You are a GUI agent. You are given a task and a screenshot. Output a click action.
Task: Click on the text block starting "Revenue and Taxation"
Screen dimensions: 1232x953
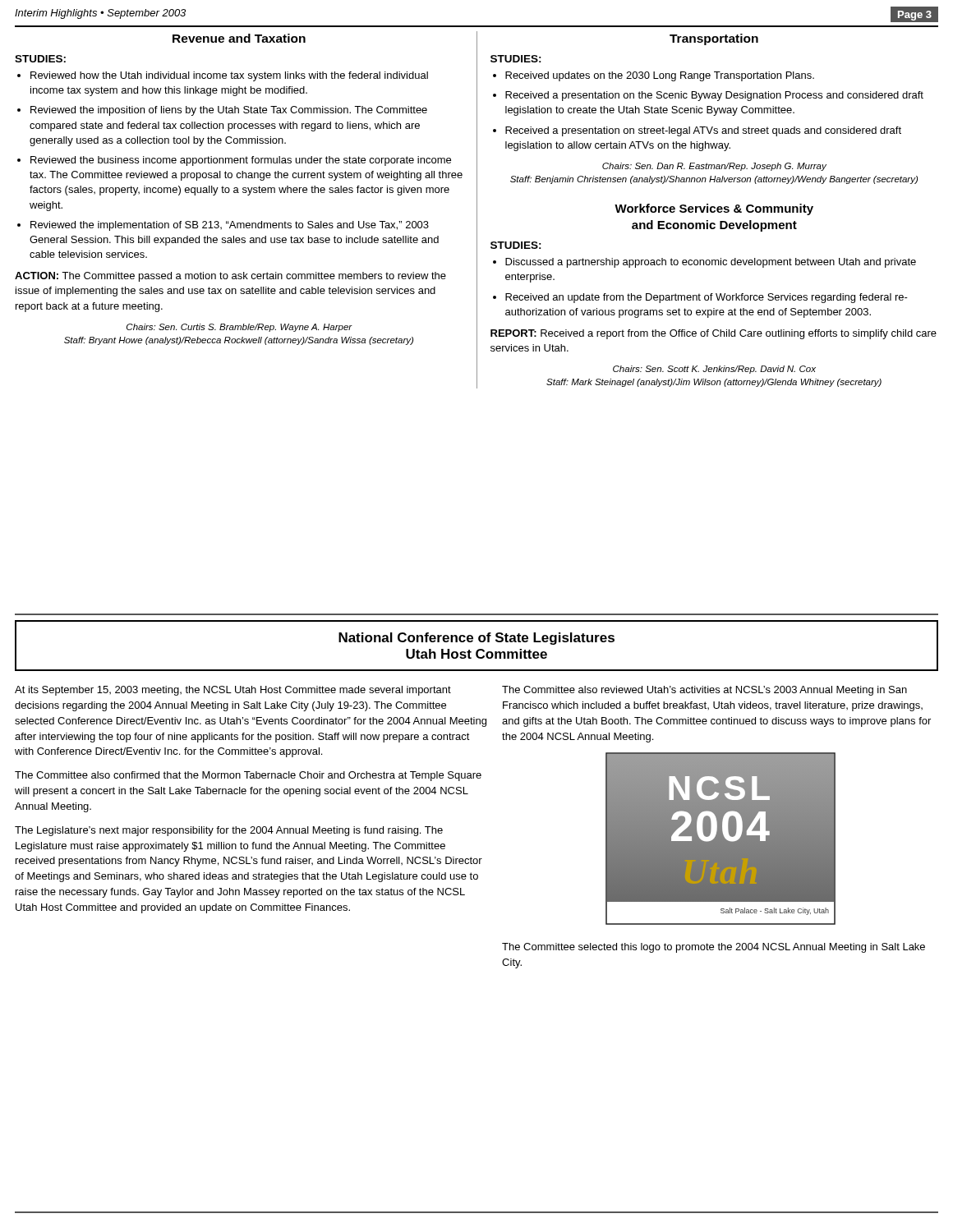[239, 38]
